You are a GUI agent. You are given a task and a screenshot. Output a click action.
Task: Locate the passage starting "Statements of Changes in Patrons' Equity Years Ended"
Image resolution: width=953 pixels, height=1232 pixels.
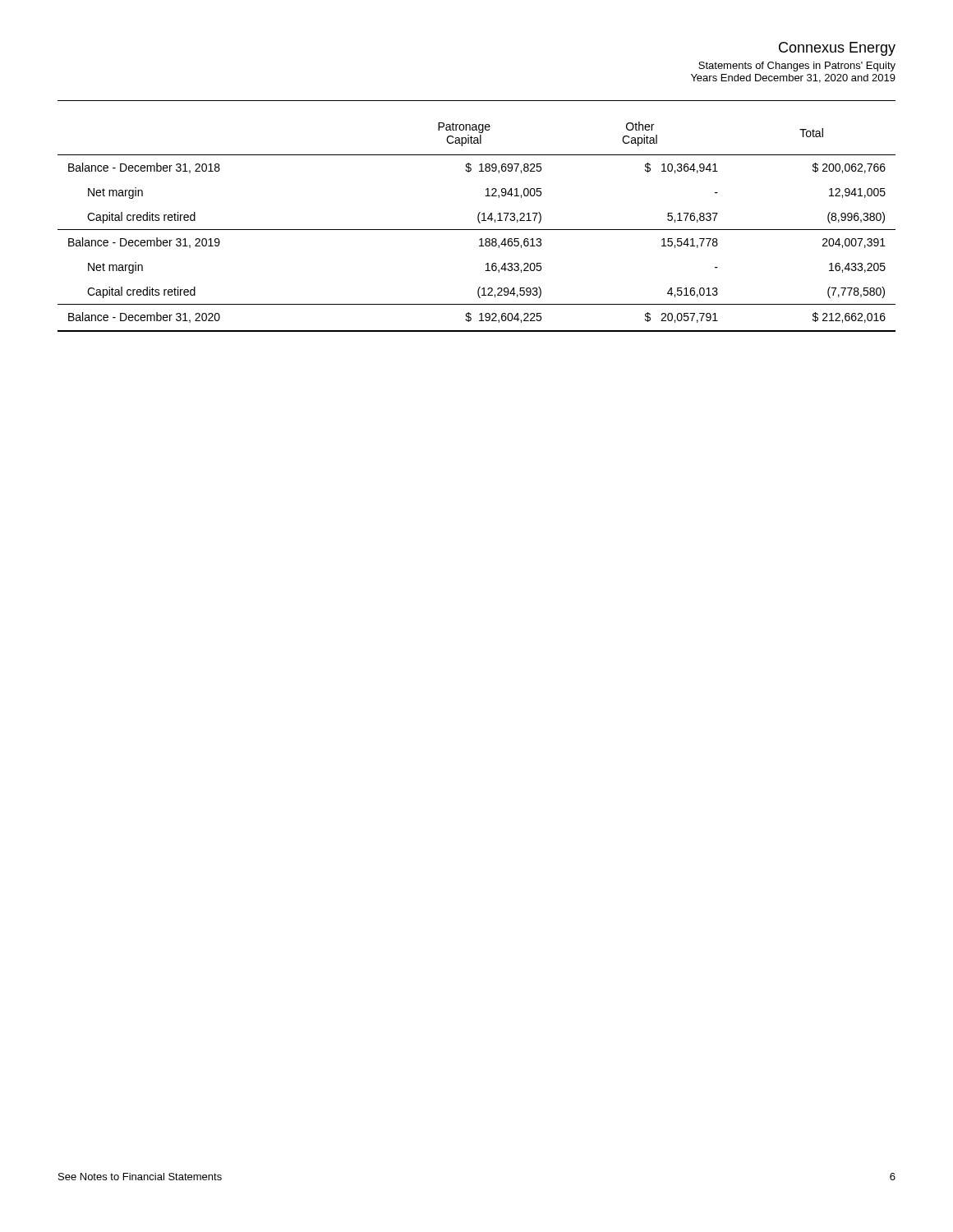793,71
